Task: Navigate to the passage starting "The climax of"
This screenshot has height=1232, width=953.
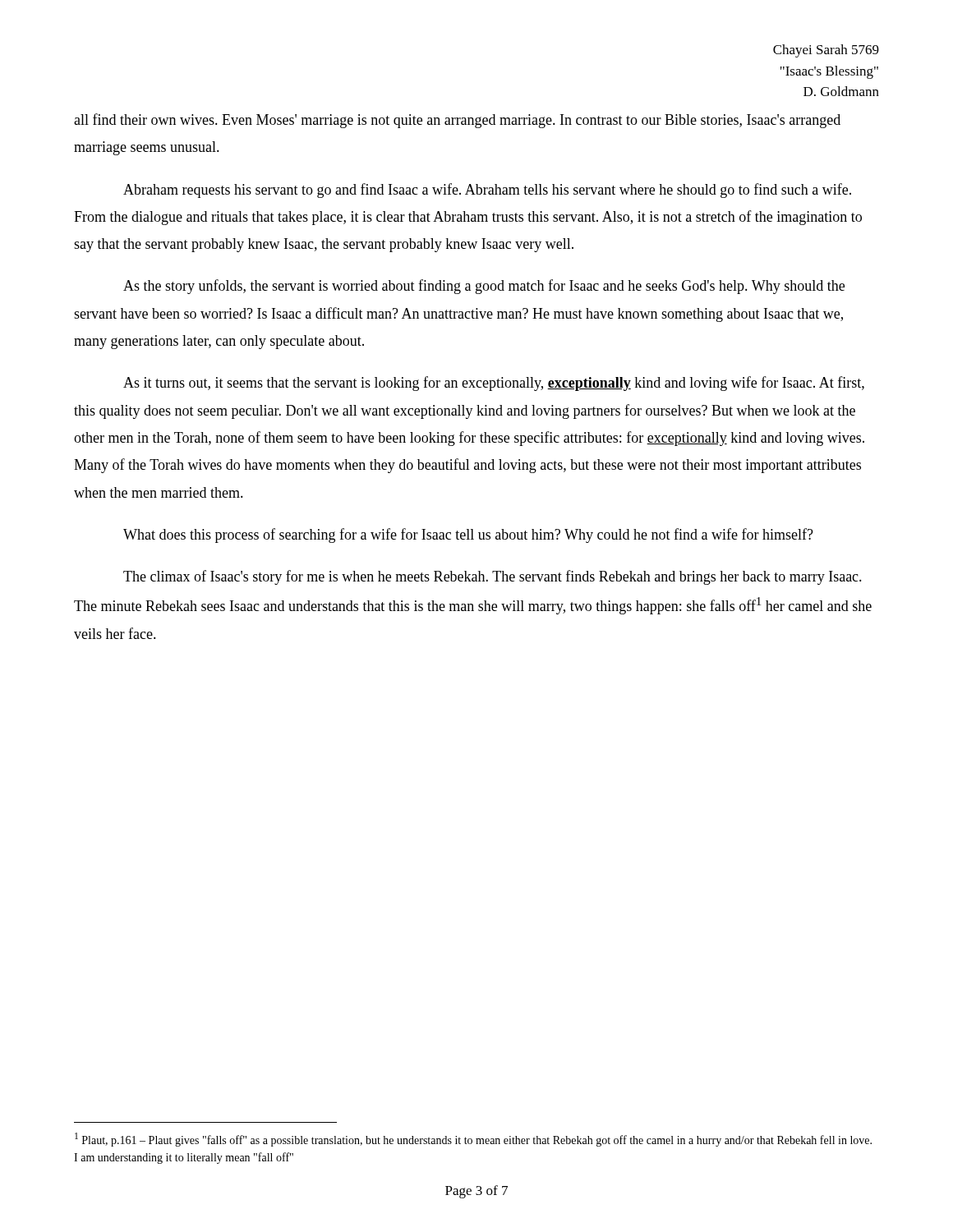Action: [x=473, y=605]
